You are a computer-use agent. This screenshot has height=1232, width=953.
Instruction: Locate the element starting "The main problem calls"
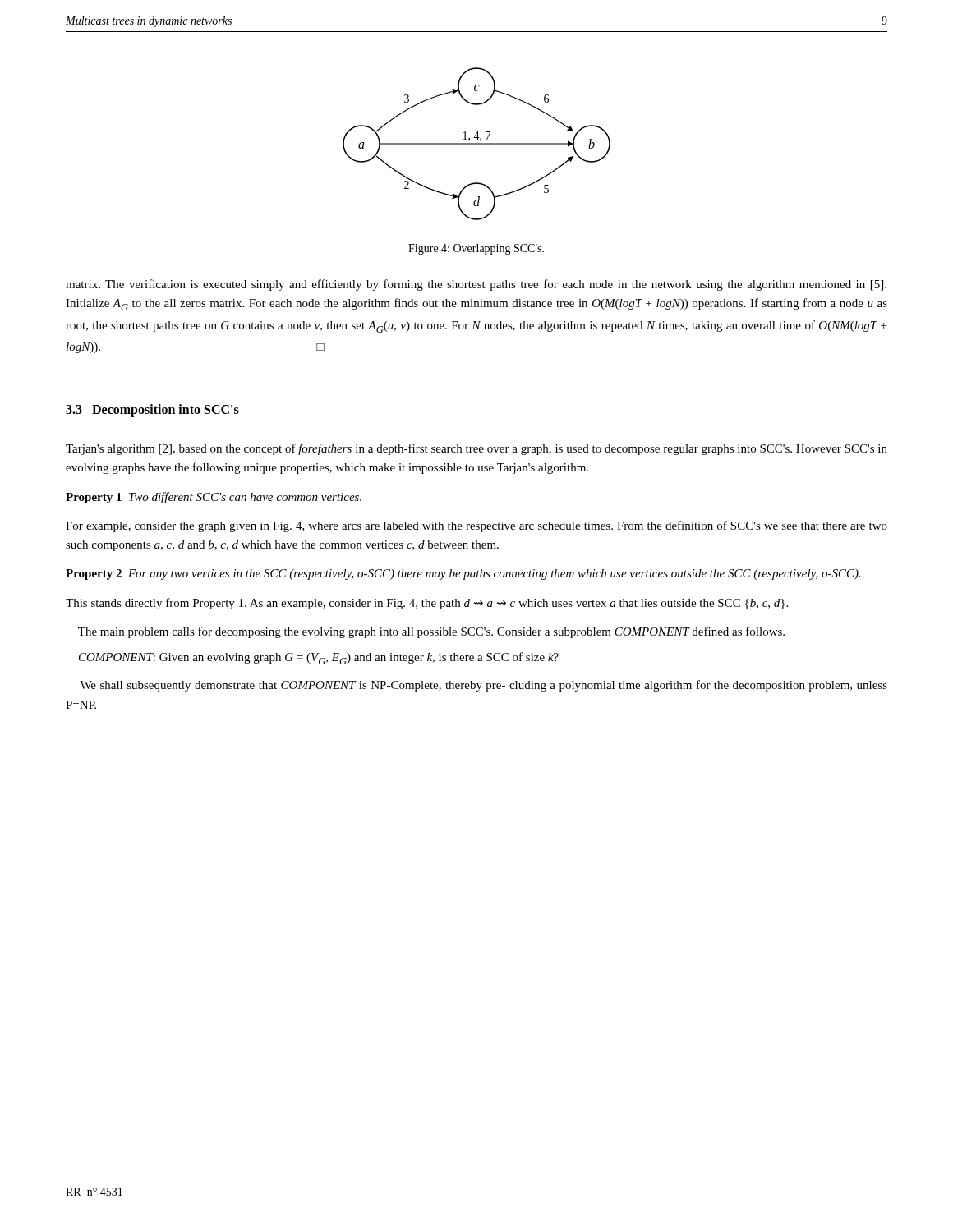426,631
